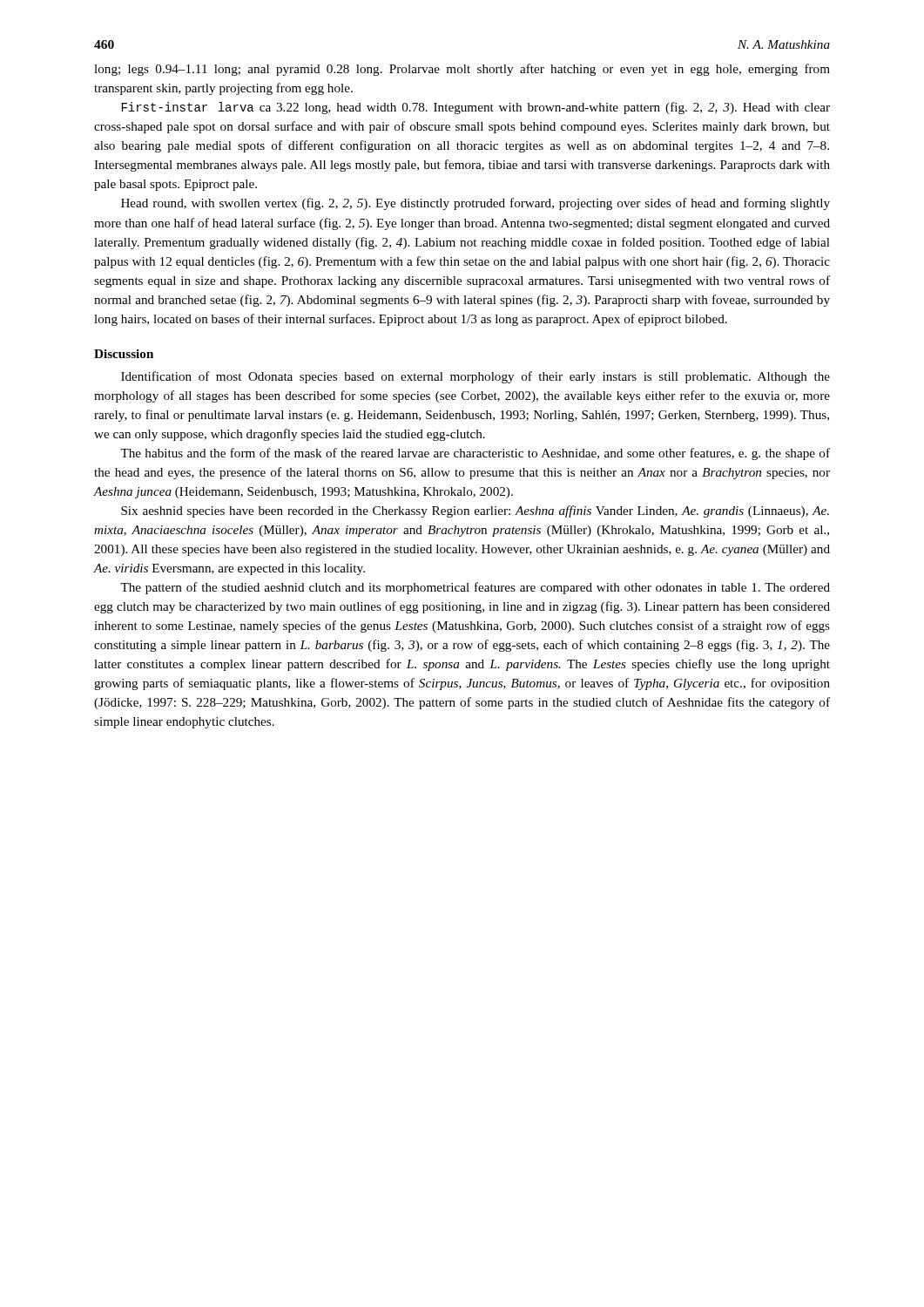Where is the passage that starts "long; legs 0.94–1.11 long; anal pyramid"?
The image size is (924, 1307).
pyautogui.click(x=462, y=194)
